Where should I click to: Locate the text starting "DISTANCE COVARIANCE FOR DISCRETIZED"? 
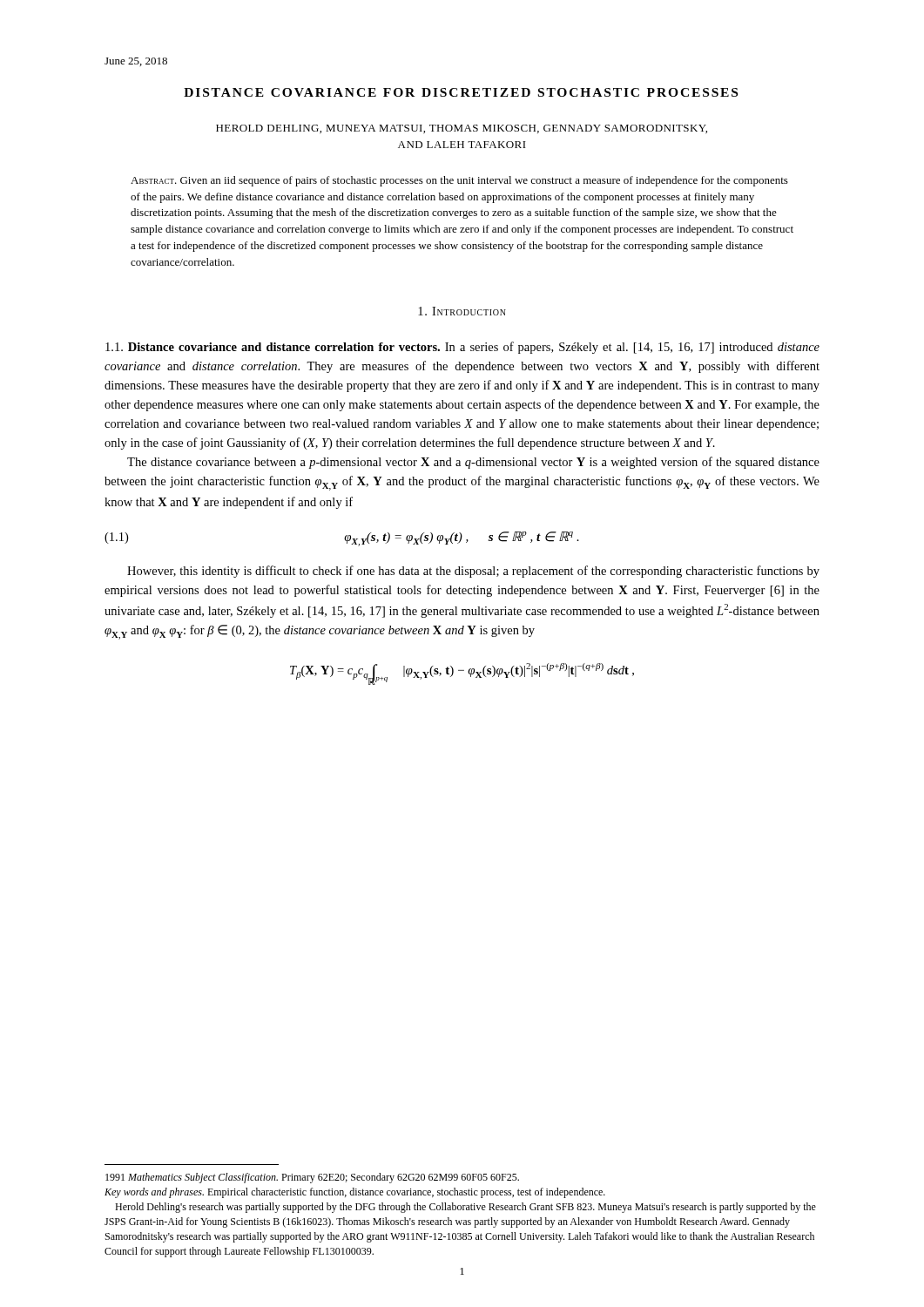pyautogui.click(x=462, y=91)
